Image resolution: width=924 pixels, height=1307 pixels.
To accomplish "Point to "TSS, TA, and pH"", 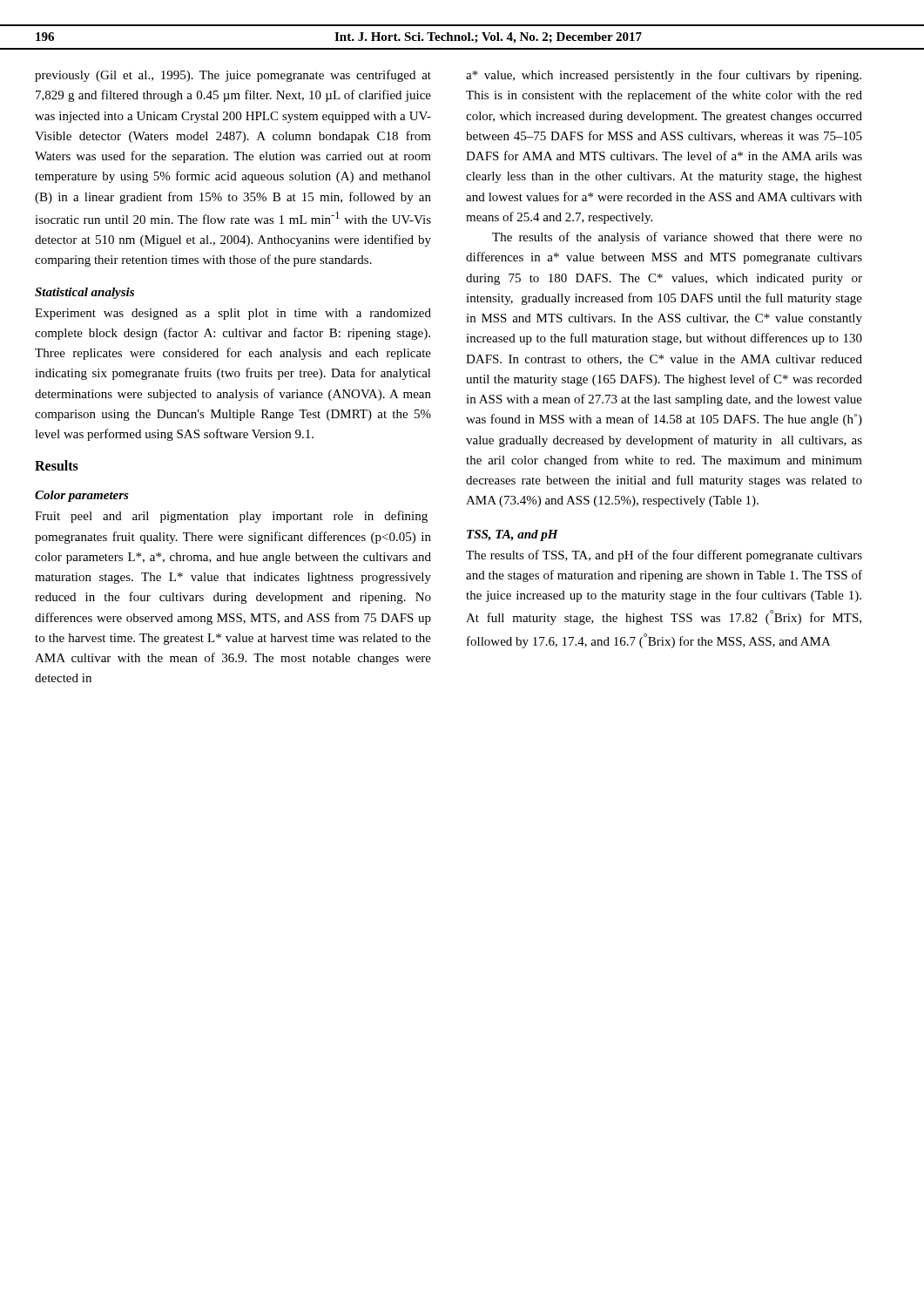I will click(512, 534).
